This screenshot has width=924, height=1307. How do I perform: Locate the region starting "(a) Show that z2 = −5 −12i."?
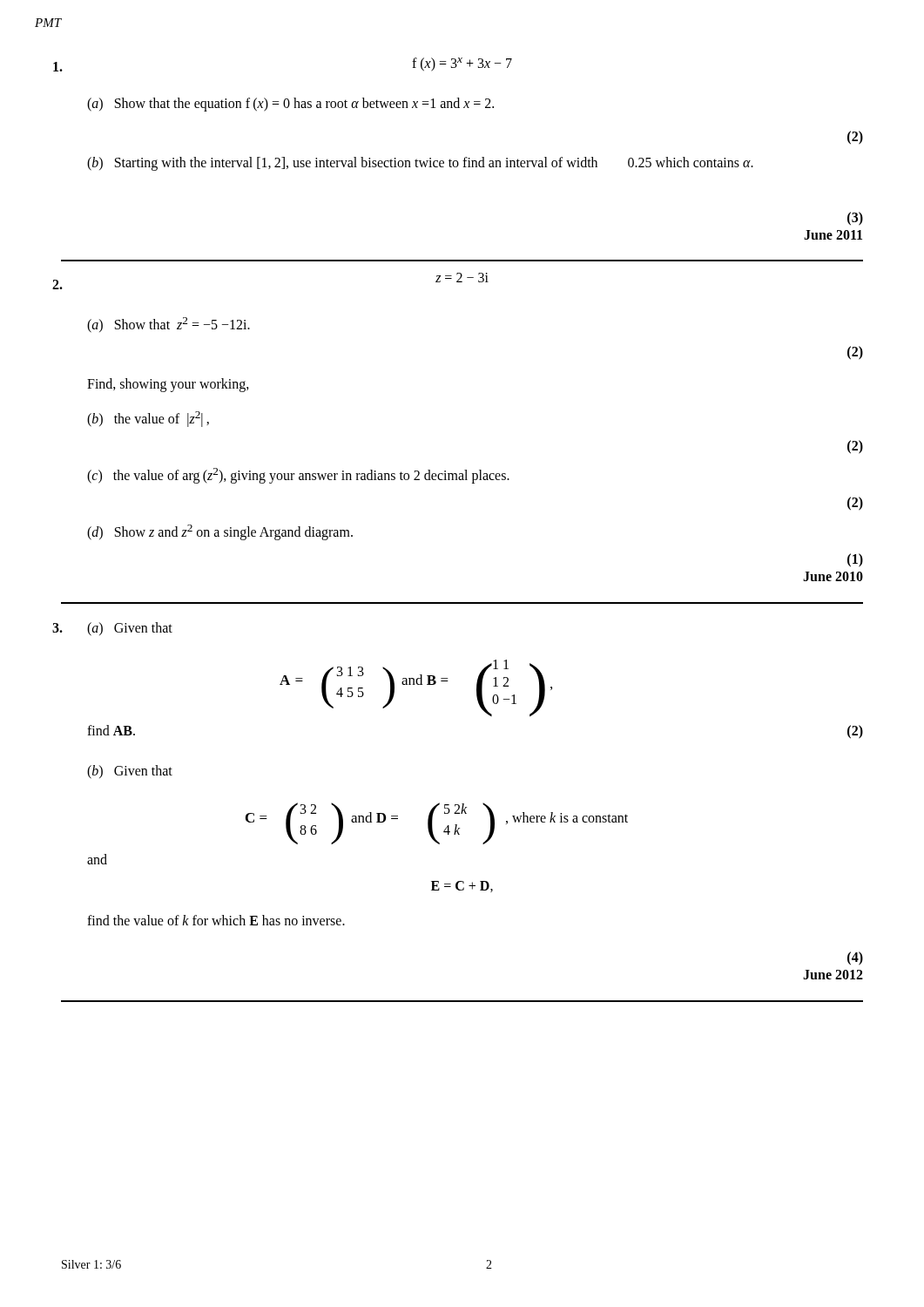click(169, 323)
